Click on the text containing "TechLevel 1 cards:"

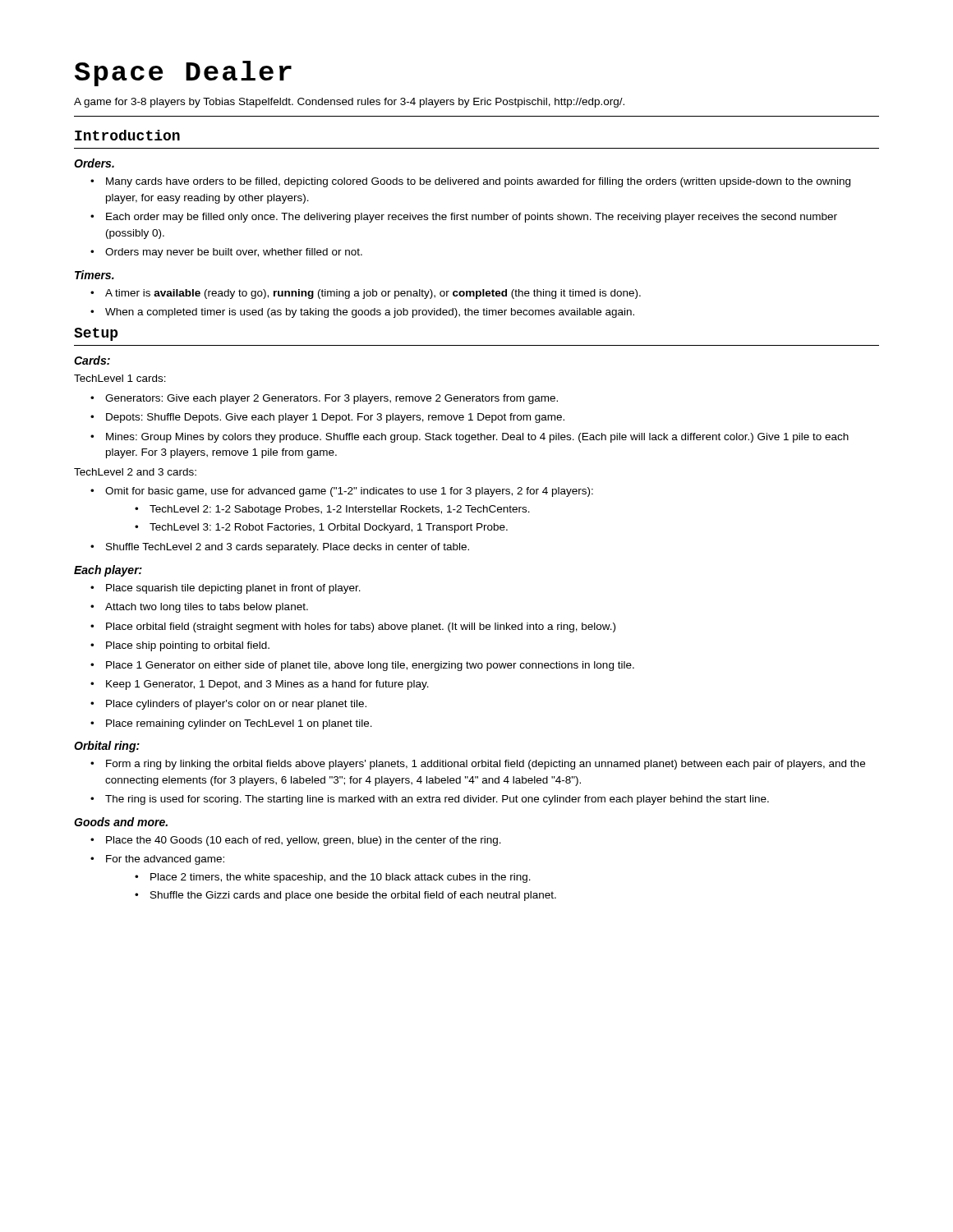(120, 378)
